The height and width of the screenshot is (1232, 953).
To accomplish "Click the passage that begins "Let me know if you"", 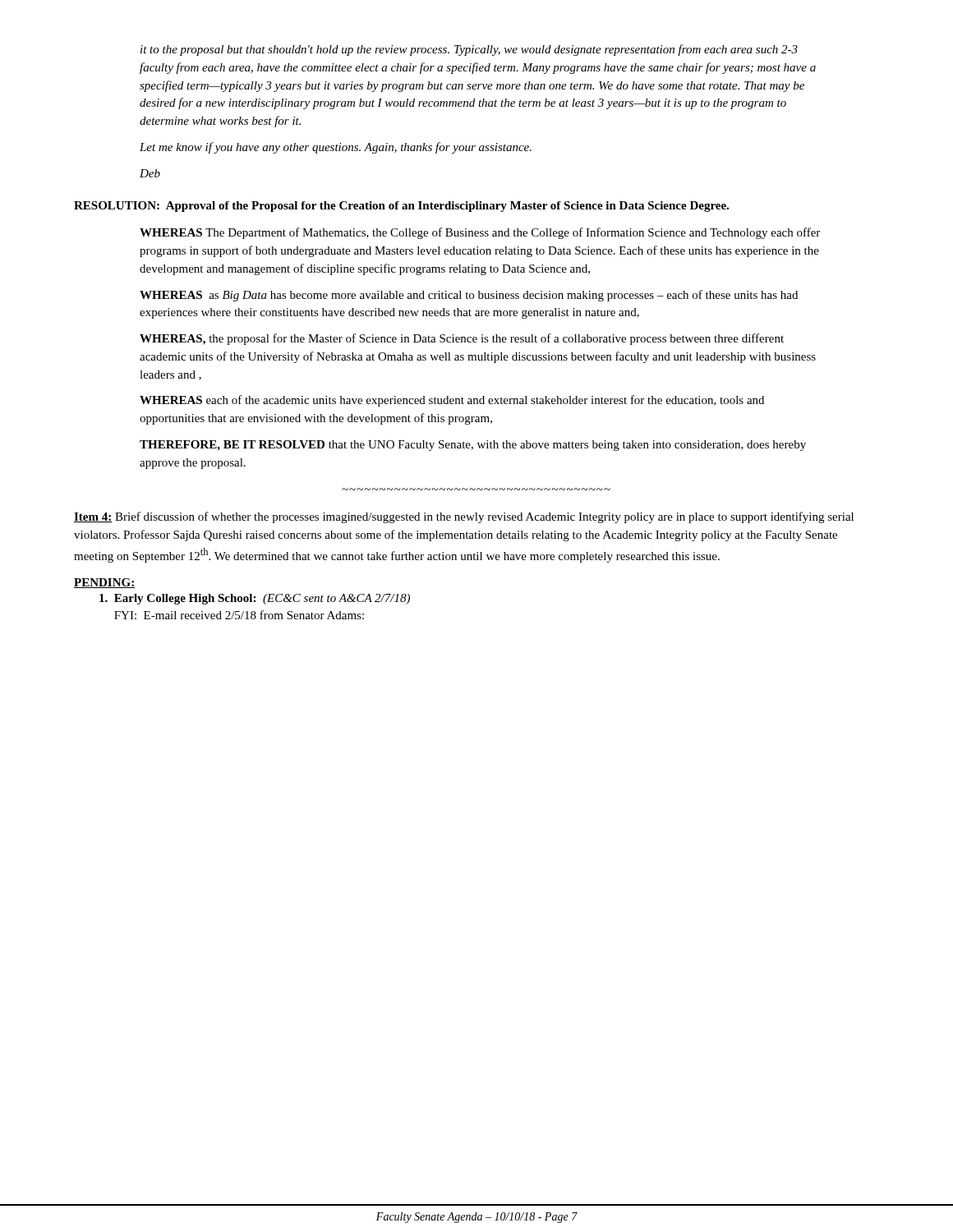I will (485, 148).
